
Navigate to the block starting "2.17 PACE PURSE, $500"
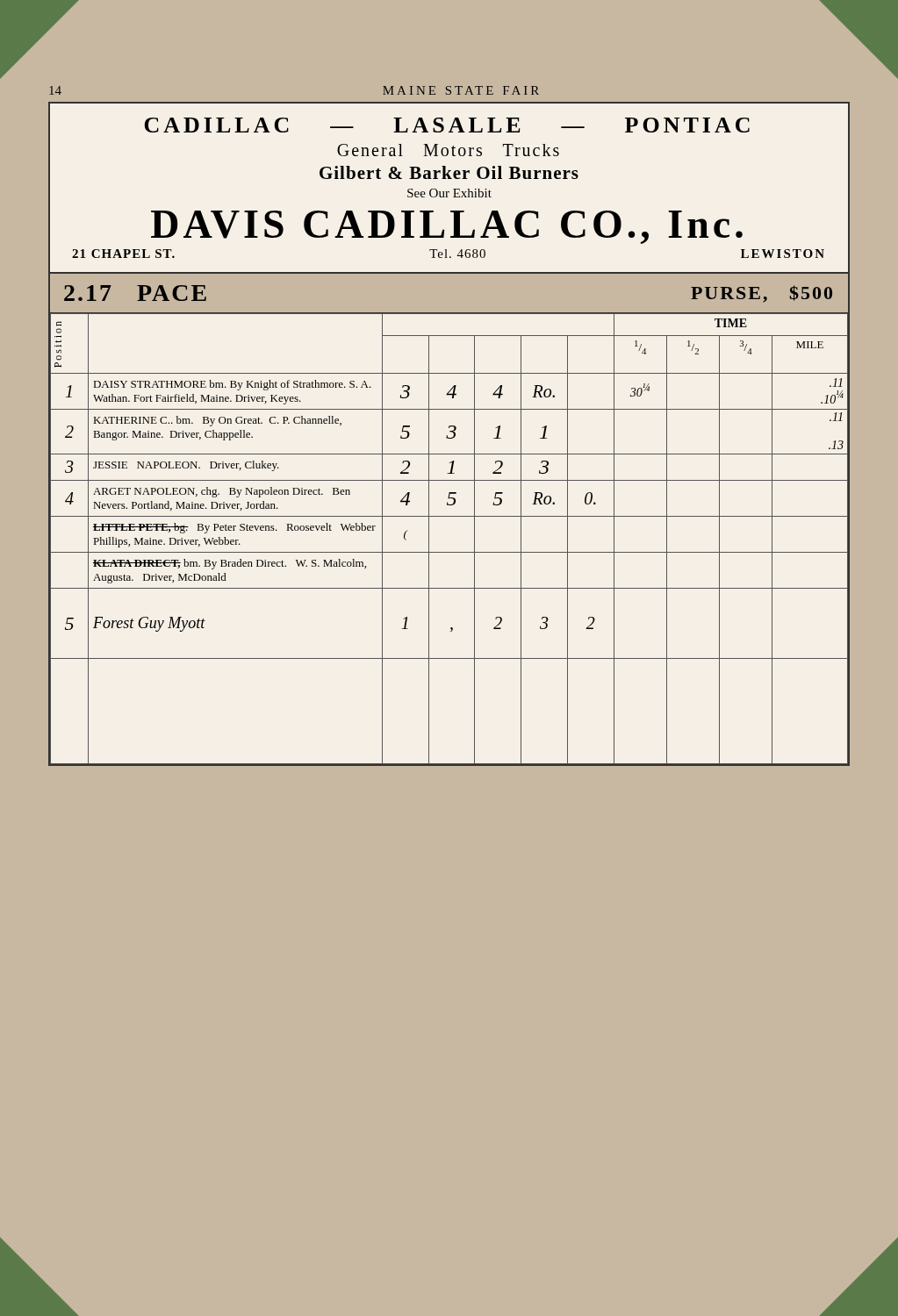pyautogui.click(x=92, y=293)
